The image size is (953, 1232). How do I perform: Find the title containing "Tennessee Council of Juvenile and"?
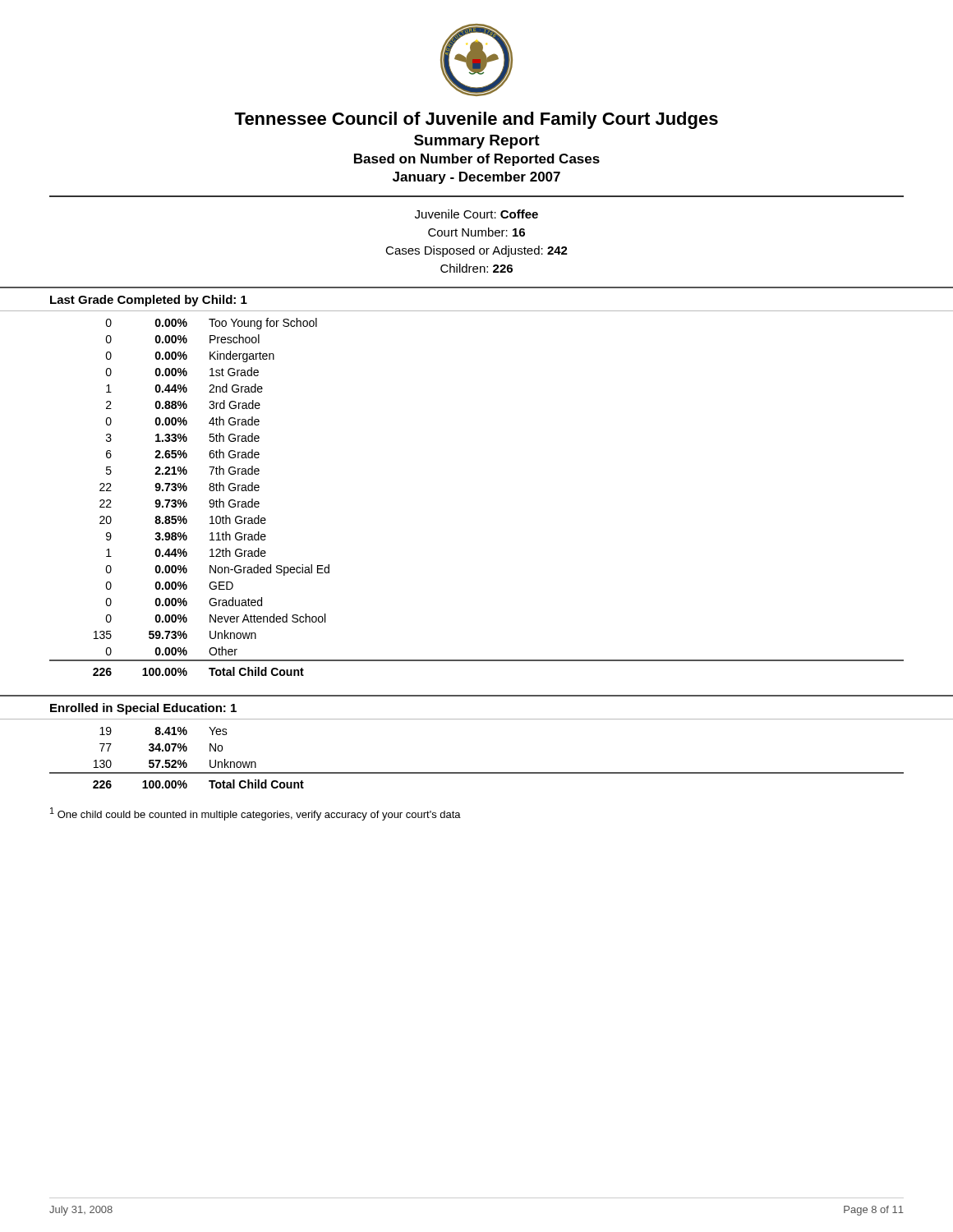tap(476, 119)
